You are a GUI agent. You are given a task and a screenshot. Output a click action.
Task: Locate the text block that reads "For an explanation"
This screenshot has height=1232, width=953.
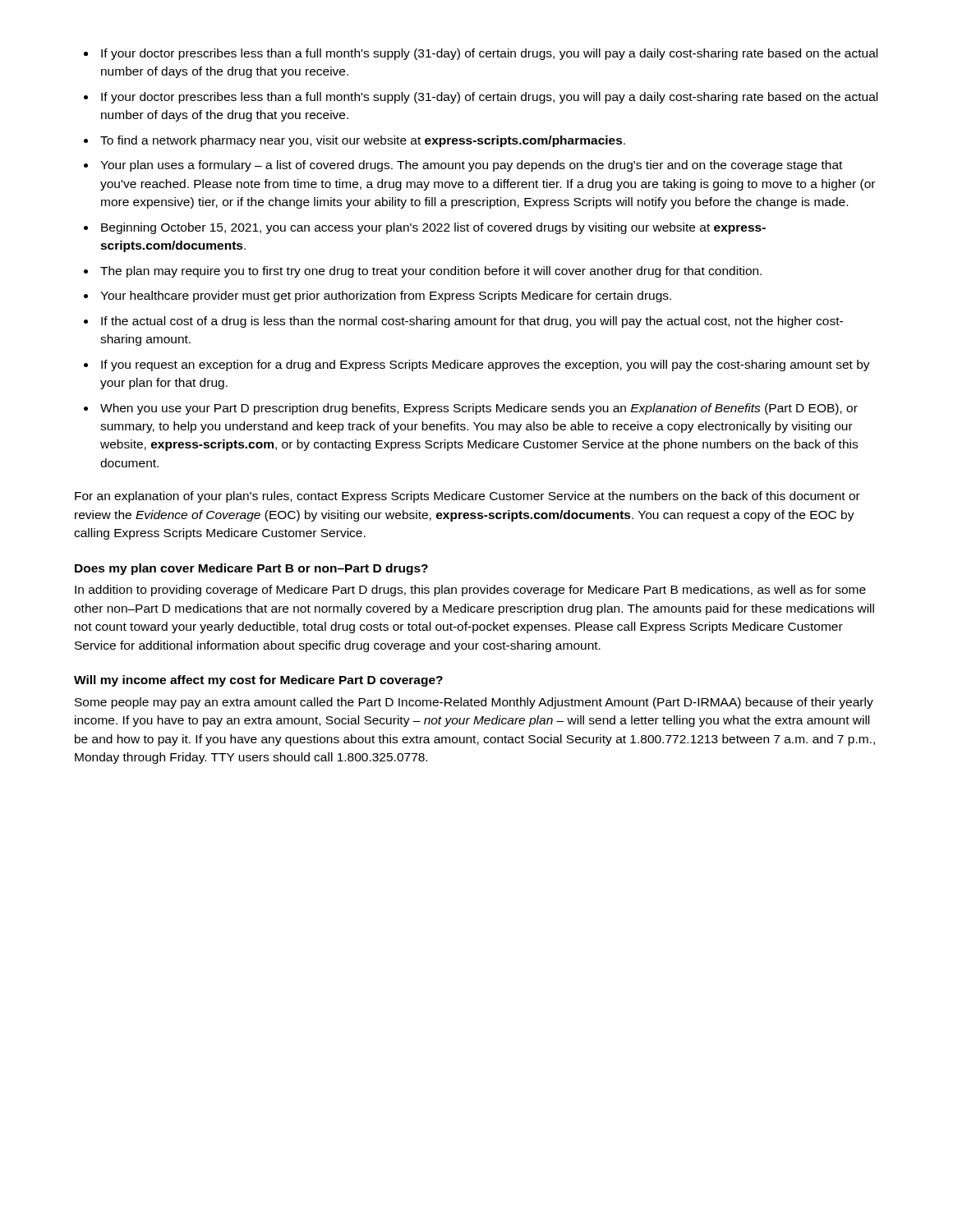pos(467,514)
